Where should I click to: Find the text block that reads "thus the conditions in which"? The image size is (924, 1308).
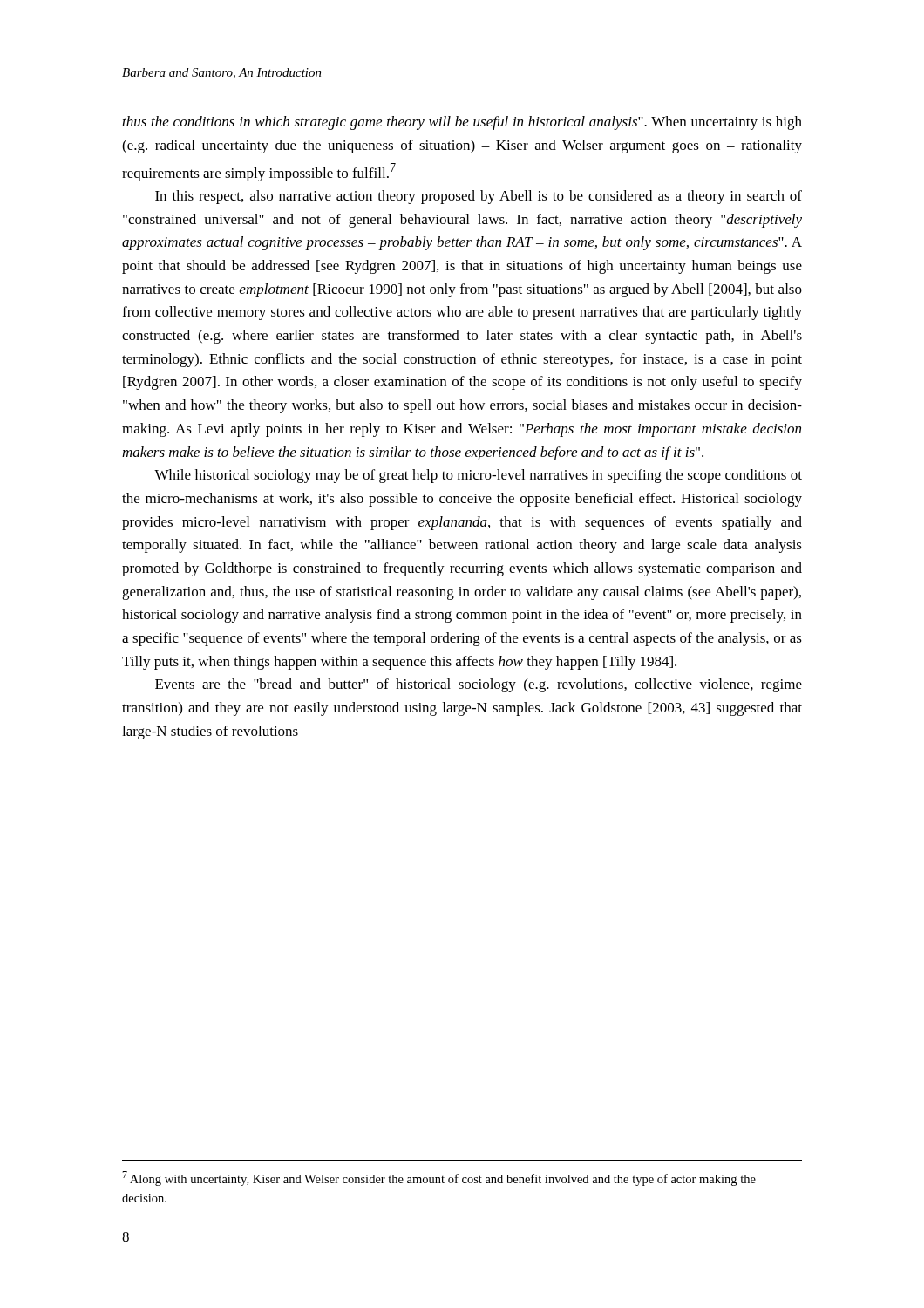[462, 427]
